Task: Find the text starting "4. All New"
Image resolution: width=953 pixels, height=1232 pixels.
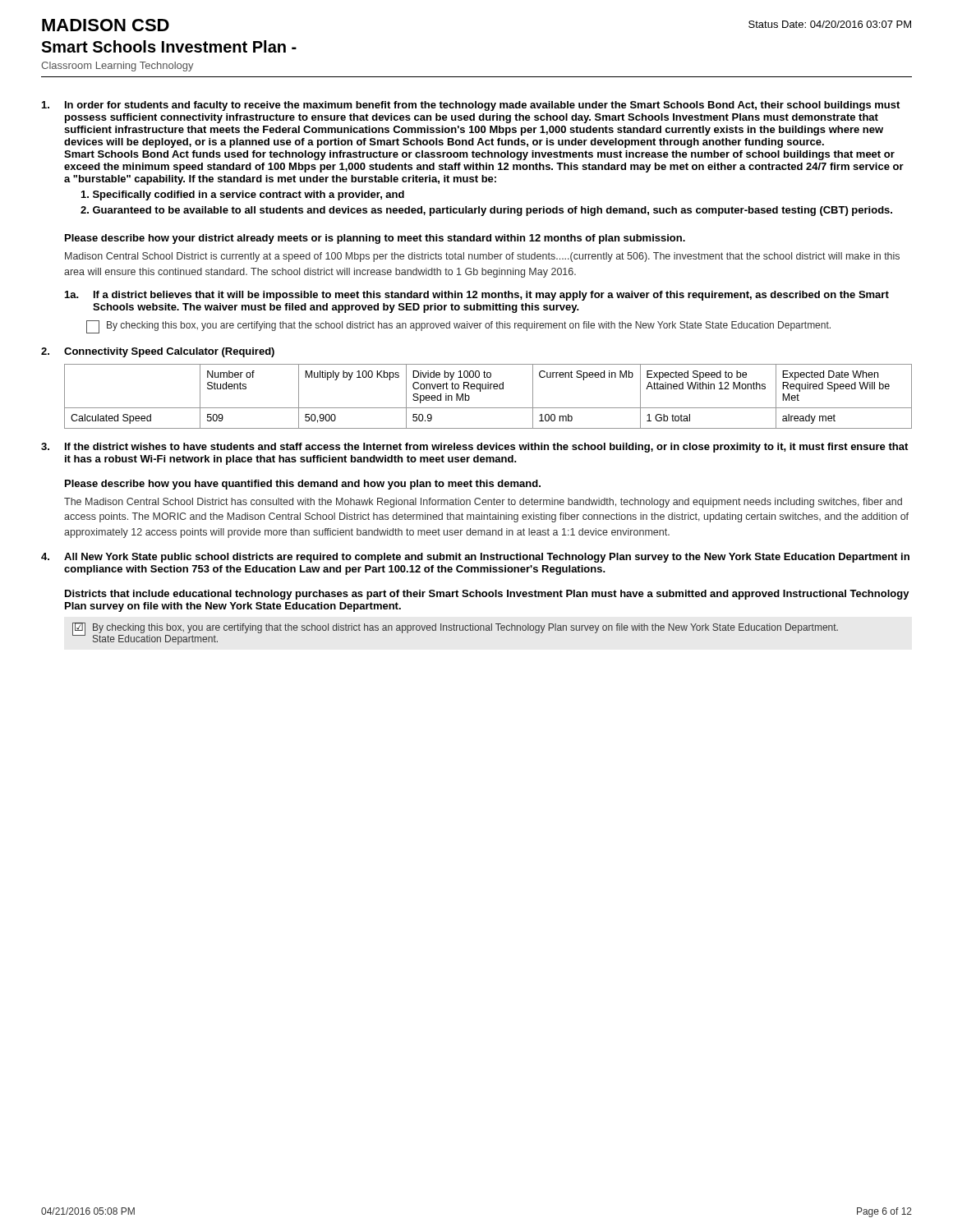Action: coord(476,581)
